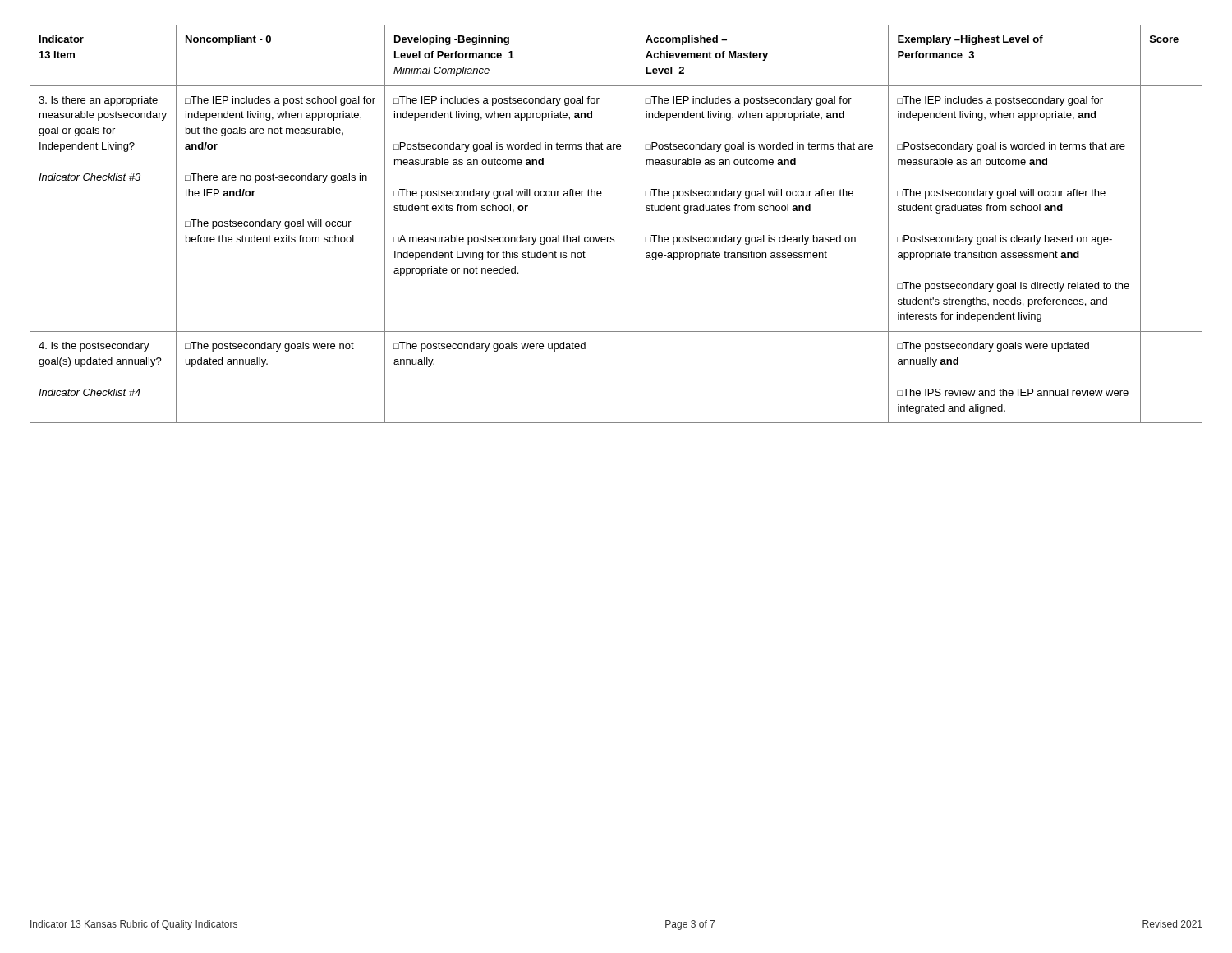This screenshot has width=1232, height=953.
Task: Find a table
Action: (616, 224)
